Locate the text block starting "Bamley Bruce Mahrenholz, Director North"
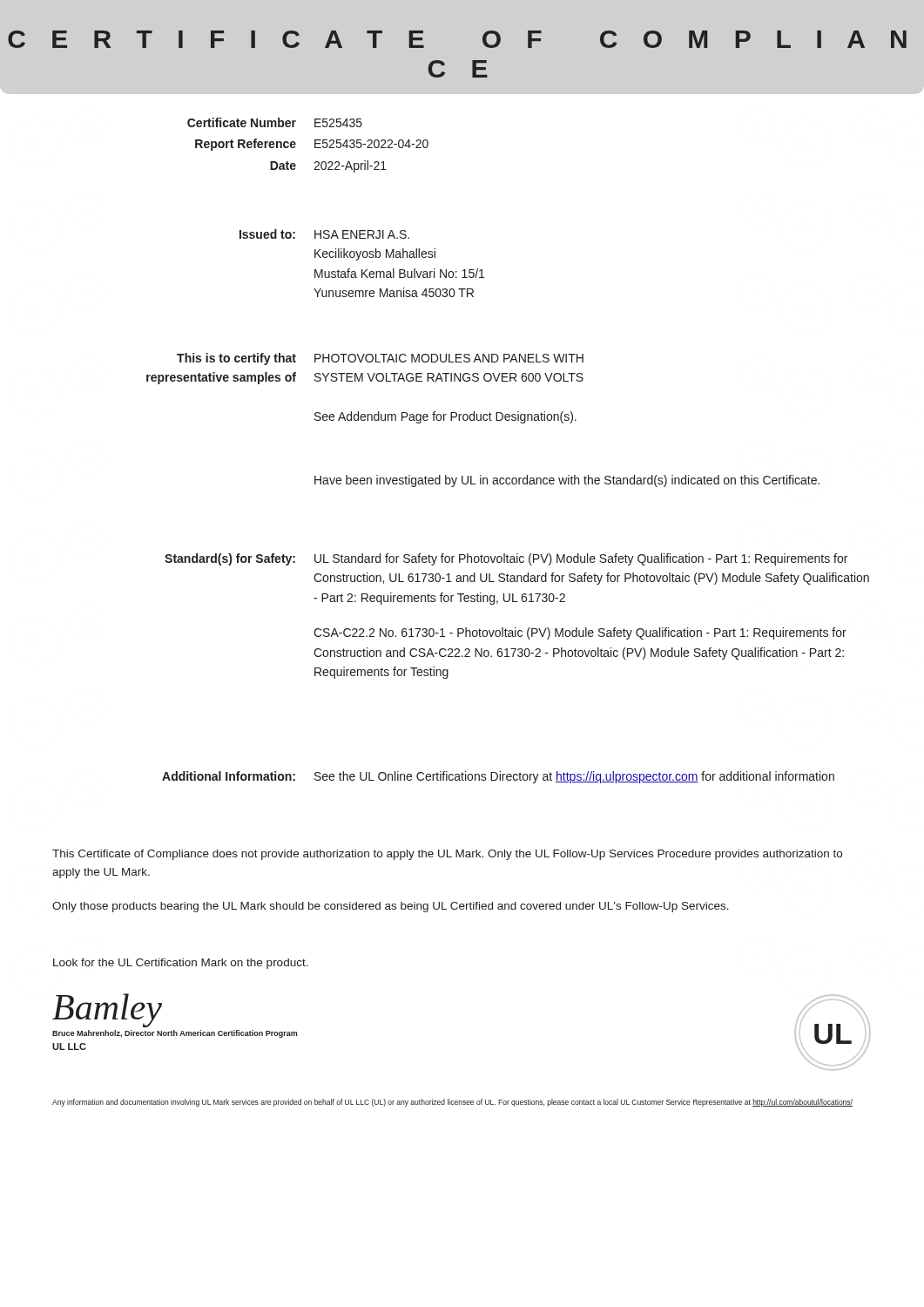 click(175, 1020)
